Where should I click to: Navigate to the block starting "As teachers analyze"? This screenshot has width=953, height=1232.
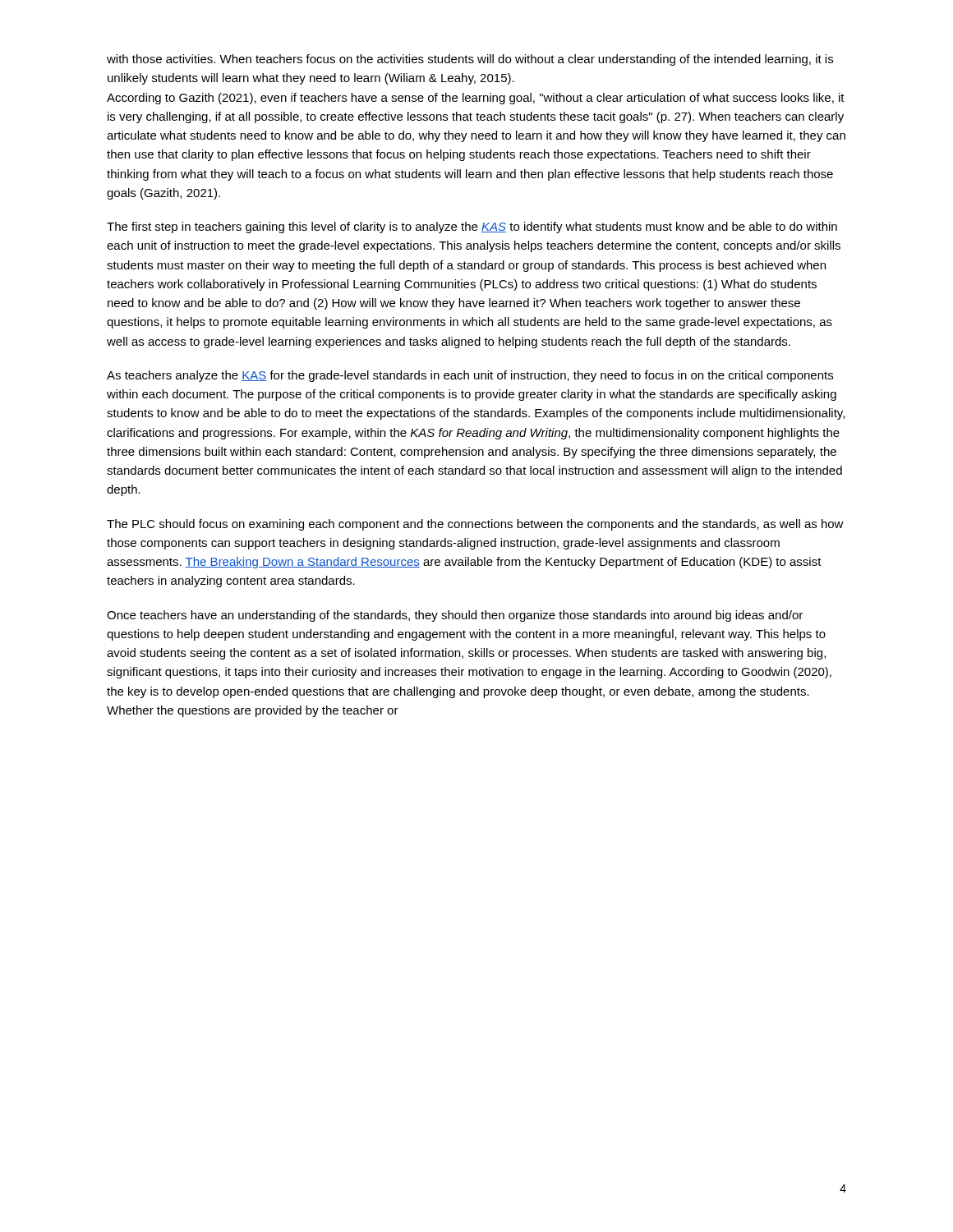coord(476,432)
